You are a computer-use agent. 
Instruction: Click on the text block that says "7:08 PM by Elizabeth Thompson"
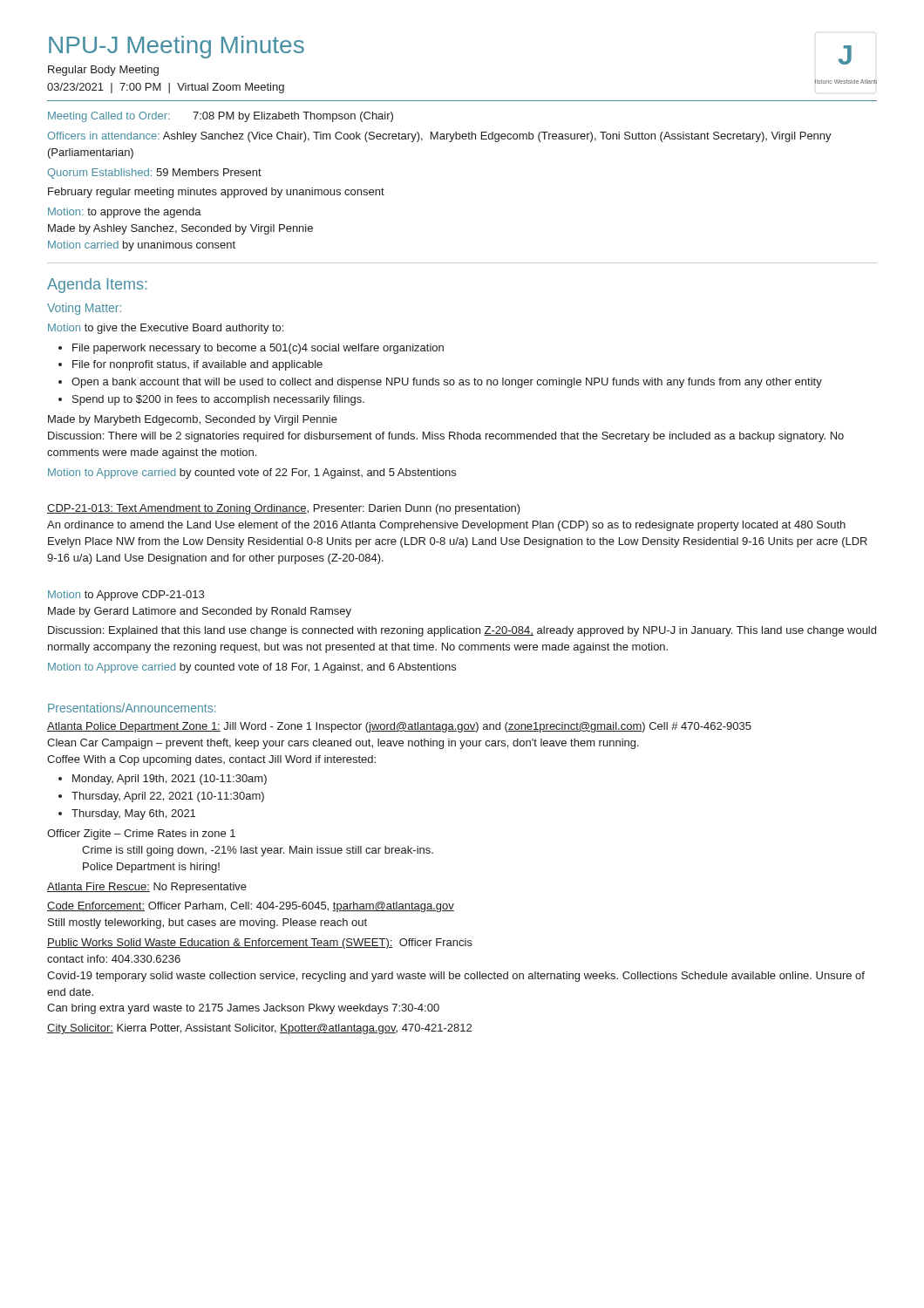coord(284,115)
